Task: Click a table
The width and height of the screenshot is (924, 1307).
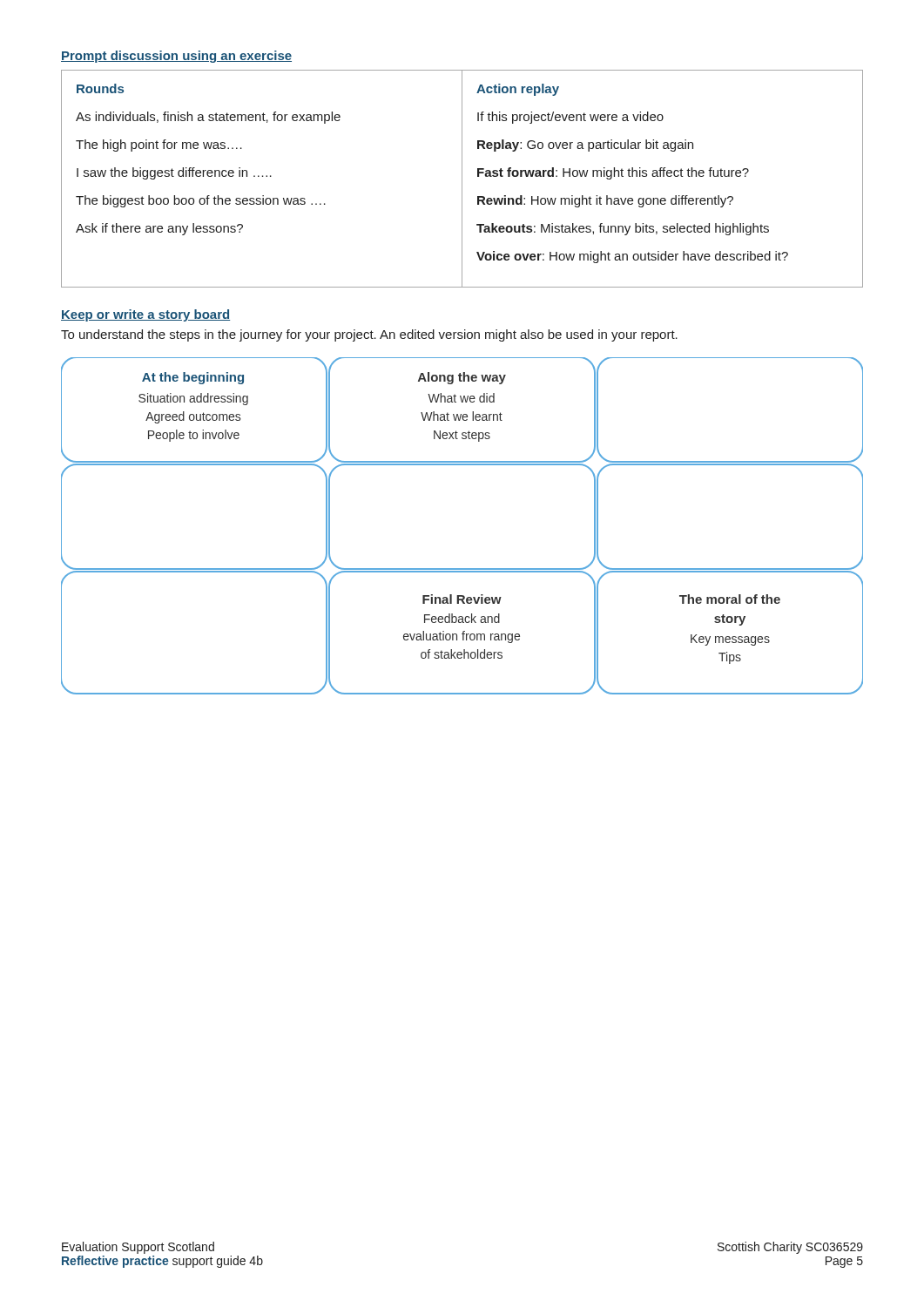Action: (x=462, y=179)
